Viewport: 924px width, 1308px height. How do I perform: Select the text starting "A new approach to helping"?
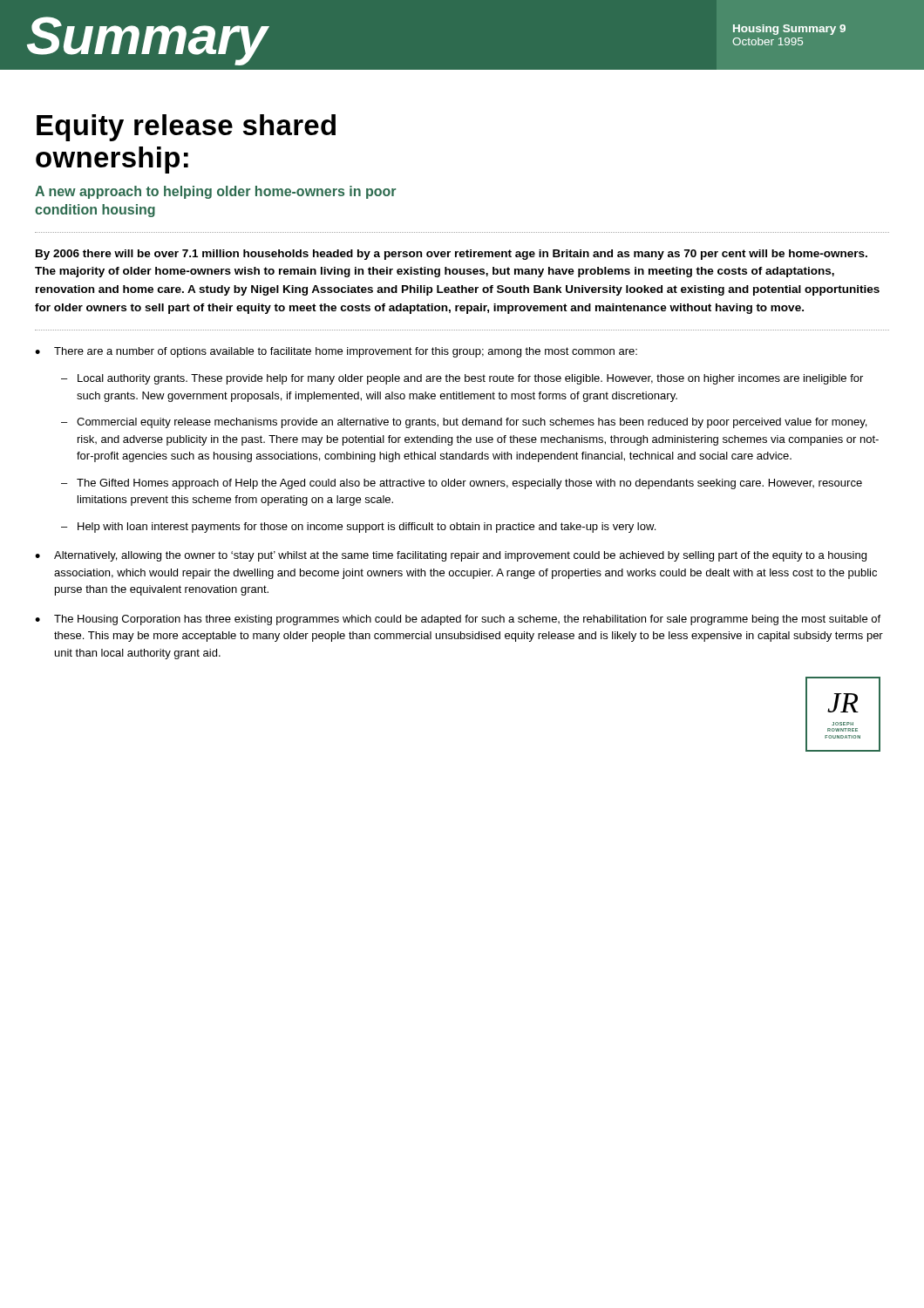[x=216, y=200]
